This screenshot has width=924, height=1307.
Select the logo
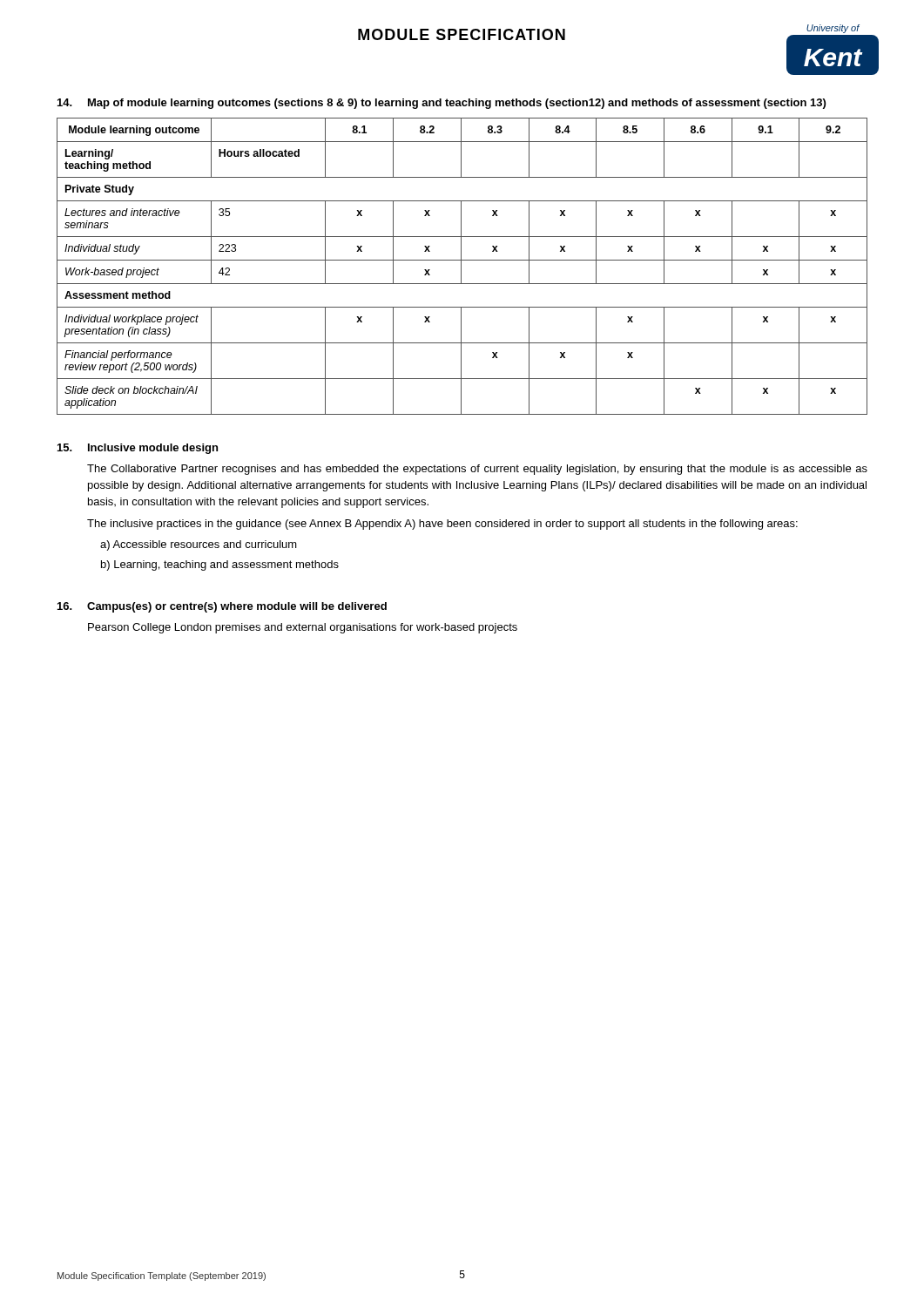point(833,48)
